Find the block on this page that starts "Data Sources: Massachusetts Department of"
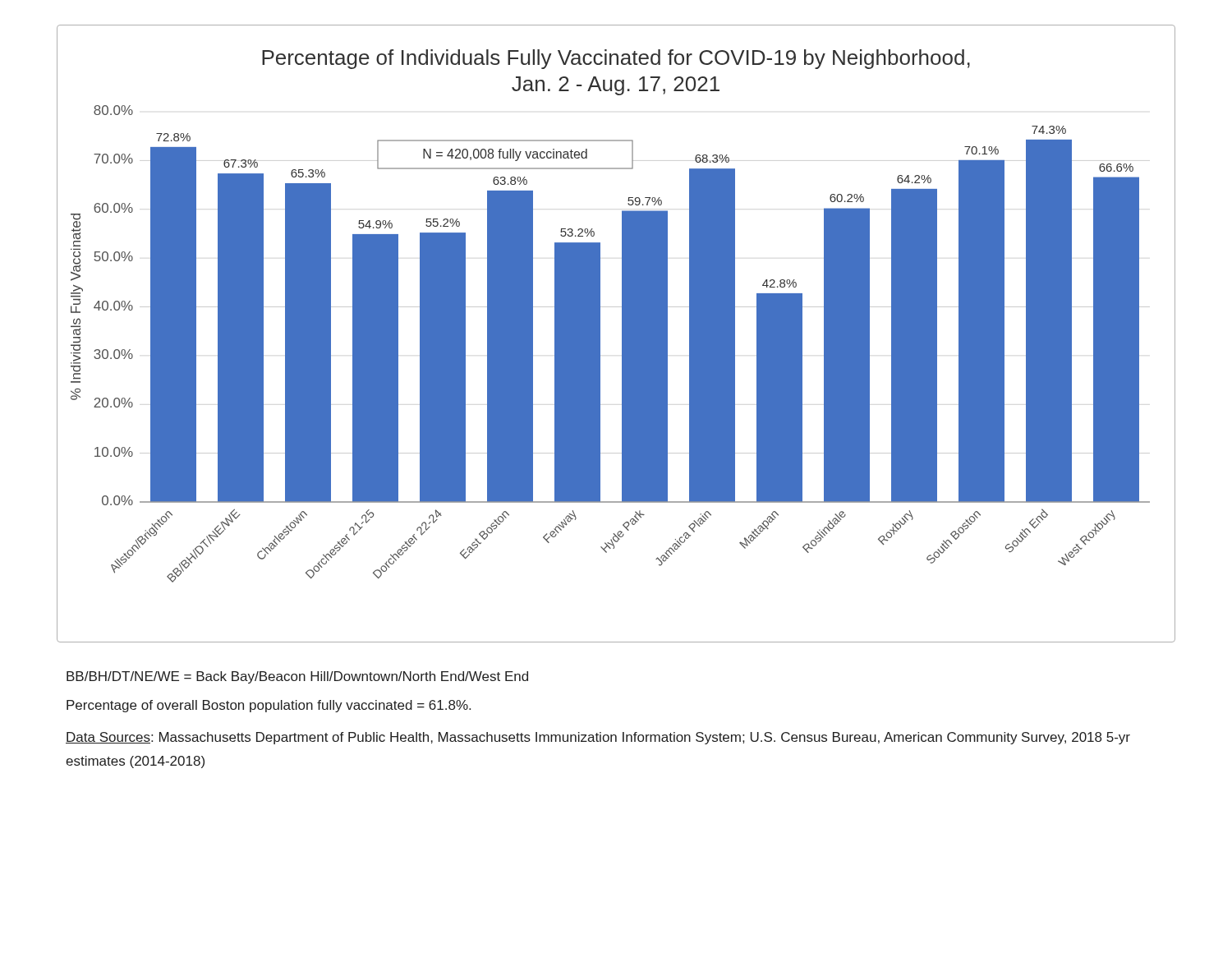 tap(598, 749)
